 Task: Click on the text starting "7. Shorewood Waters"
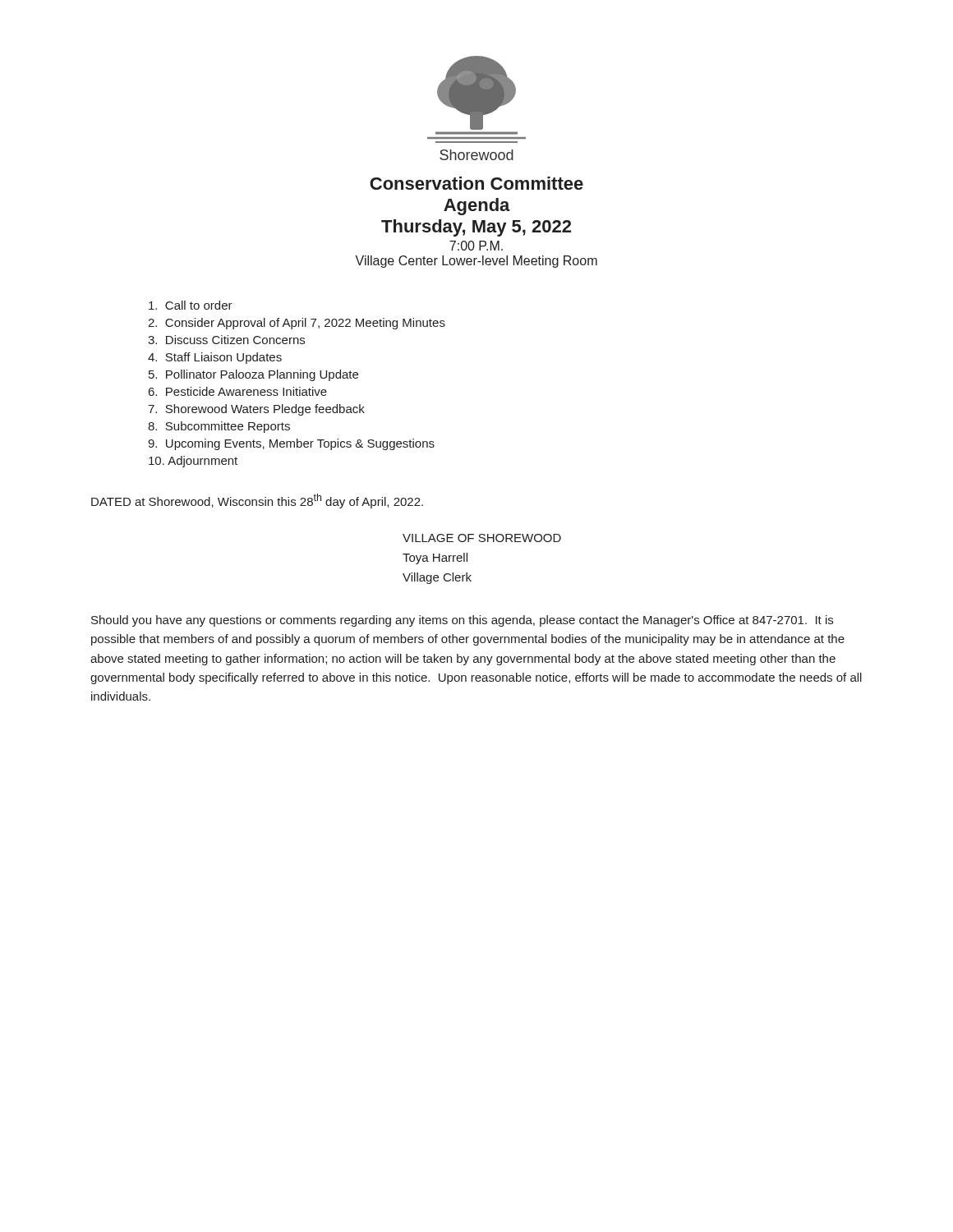point(256,409)
